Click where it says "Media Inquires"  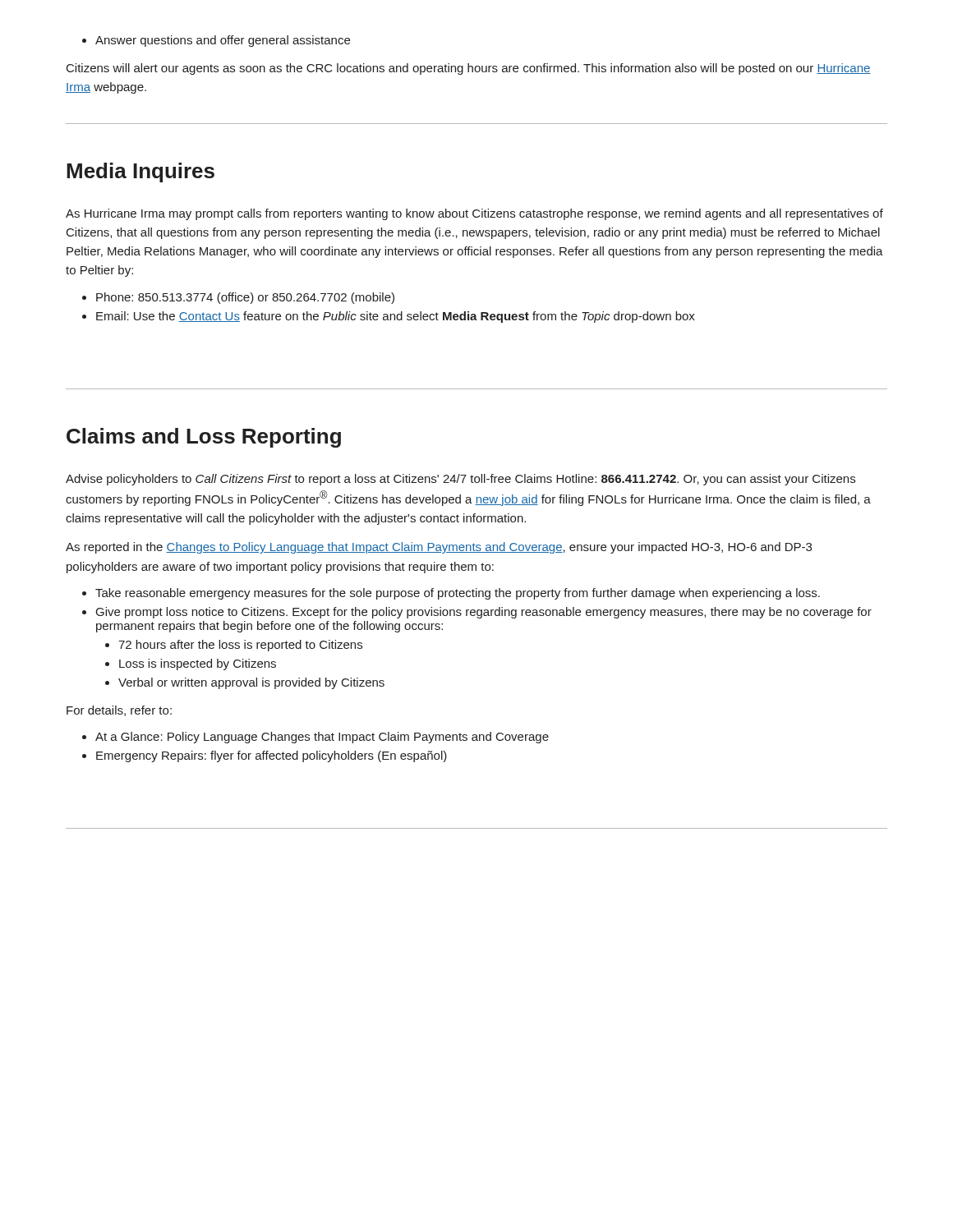click(141, 170)
